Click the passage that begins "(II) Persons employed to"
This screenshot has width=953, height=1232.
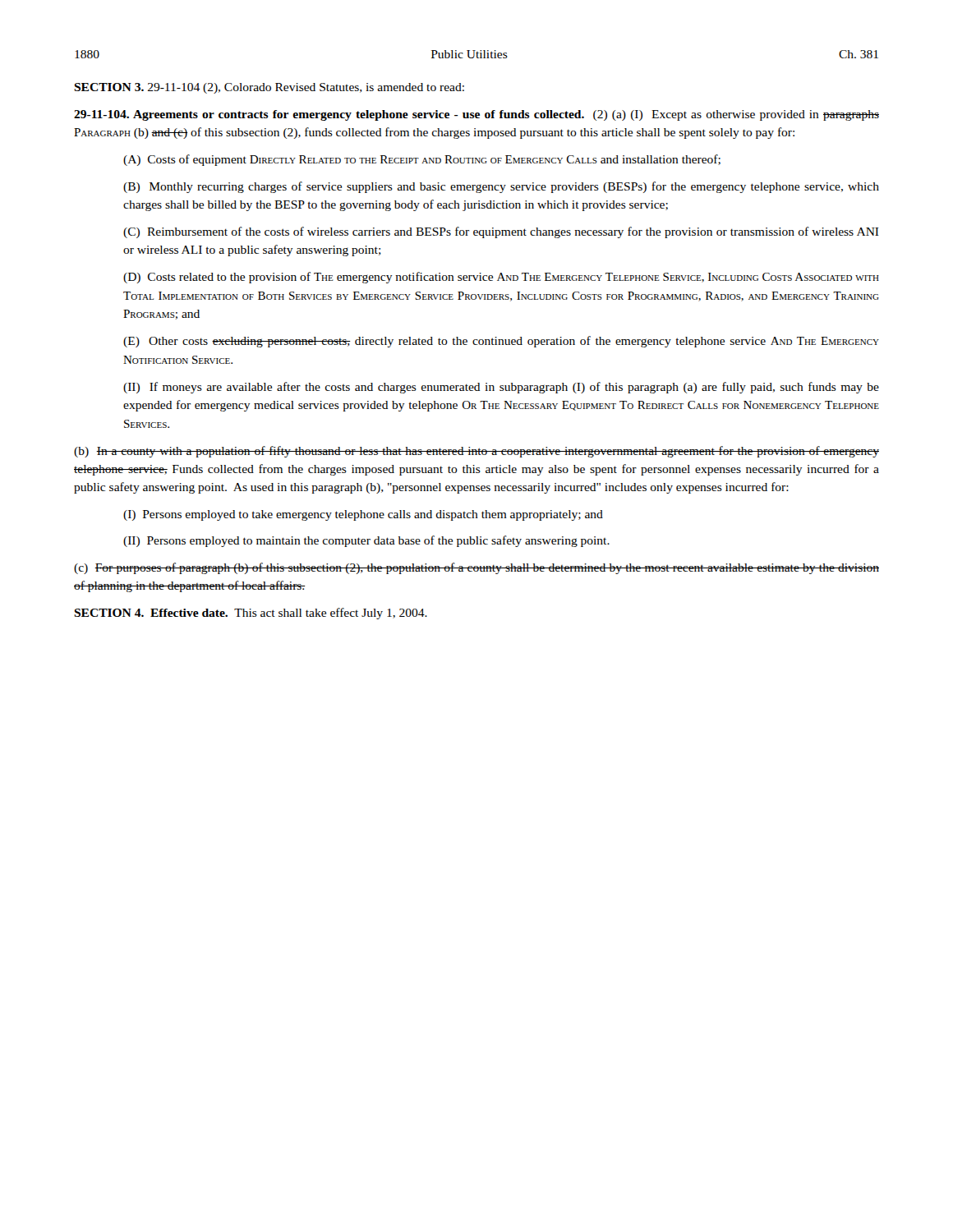click(x=501, y=541)
